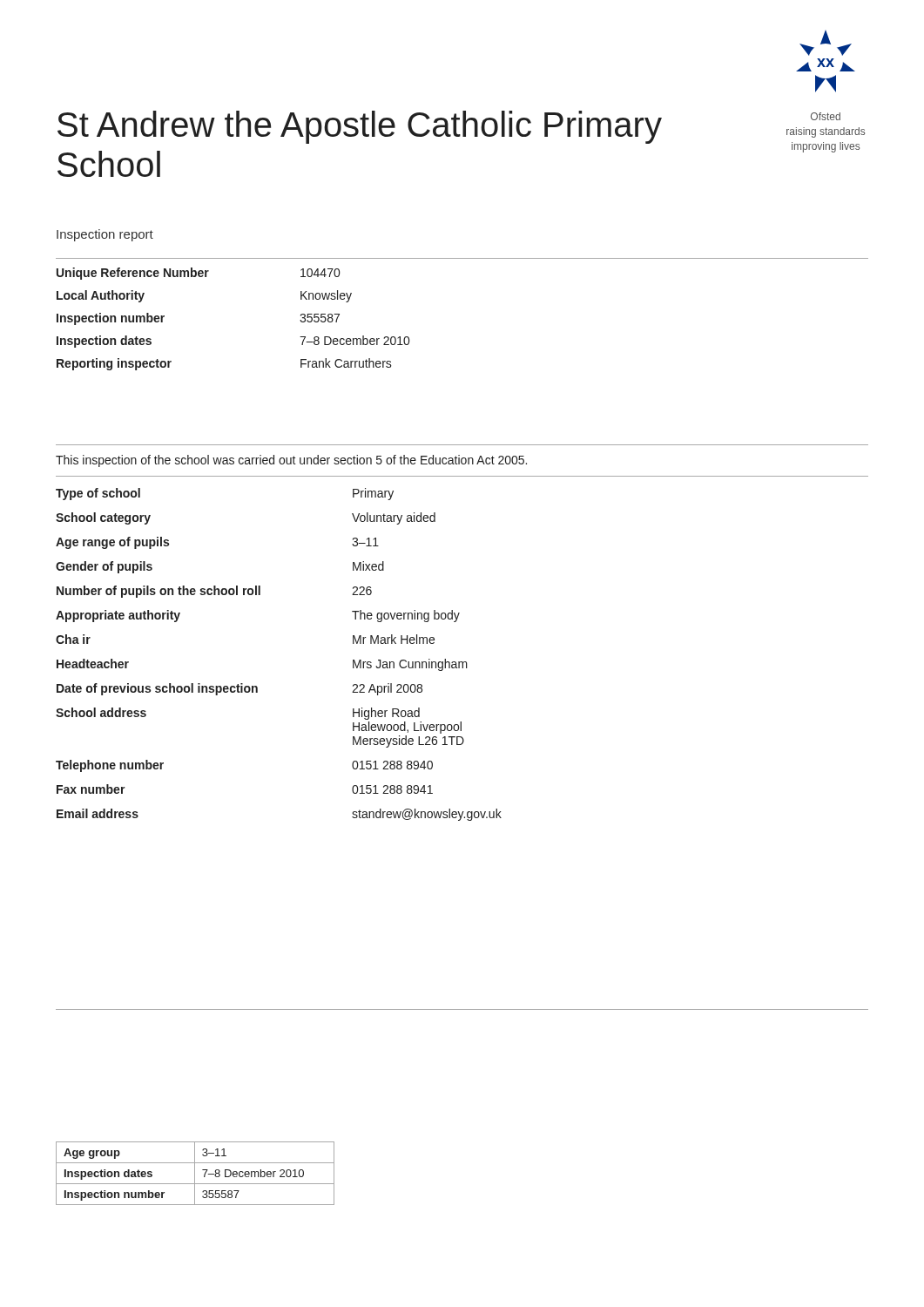924x1307 pixels.
Task: Locate the table with the text "Mr Mark Helme"
Action: coord(462,654)
